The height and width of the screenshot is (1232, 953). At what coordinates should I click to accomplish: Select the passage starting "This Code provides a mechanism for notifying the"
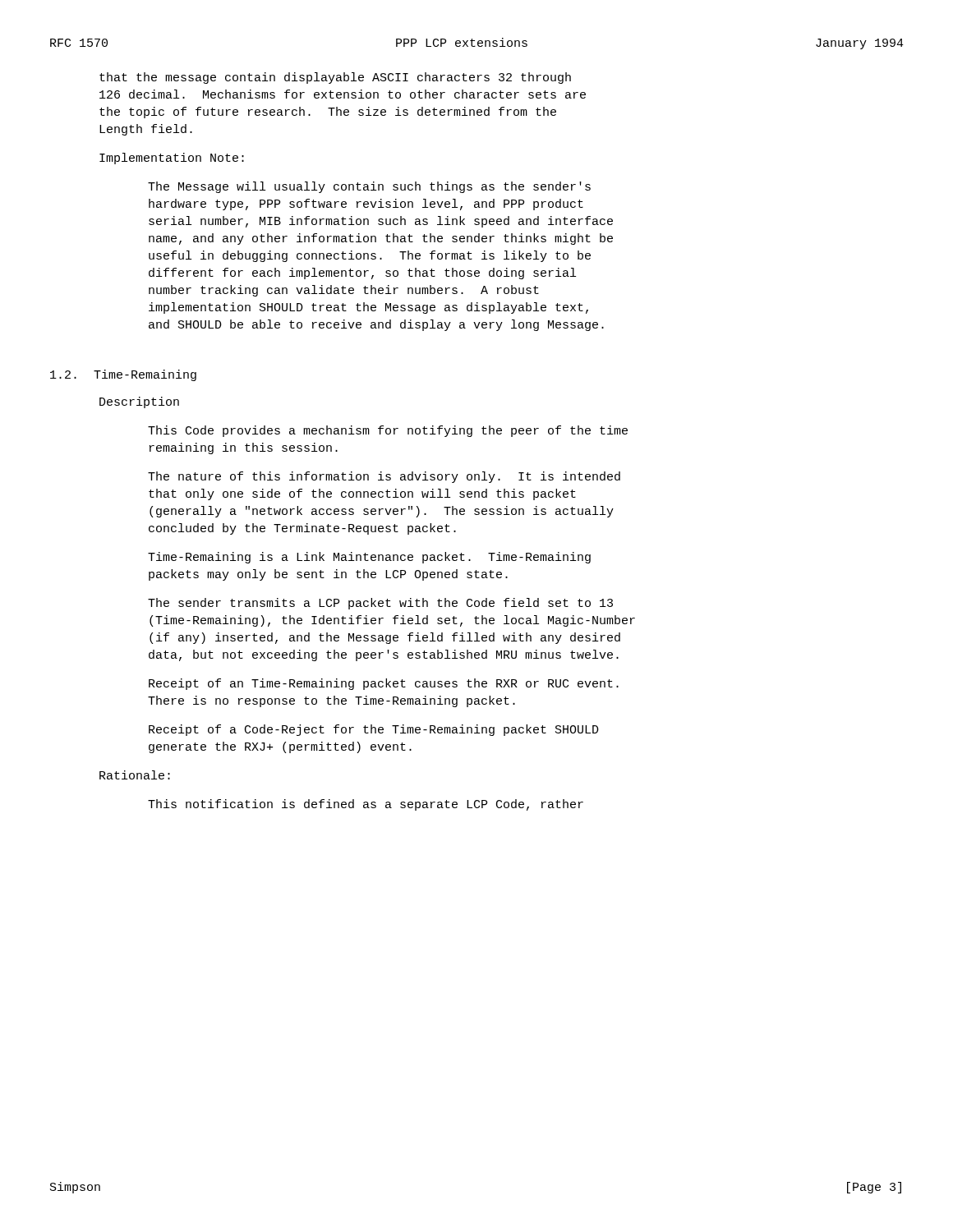tap(388, 440)
